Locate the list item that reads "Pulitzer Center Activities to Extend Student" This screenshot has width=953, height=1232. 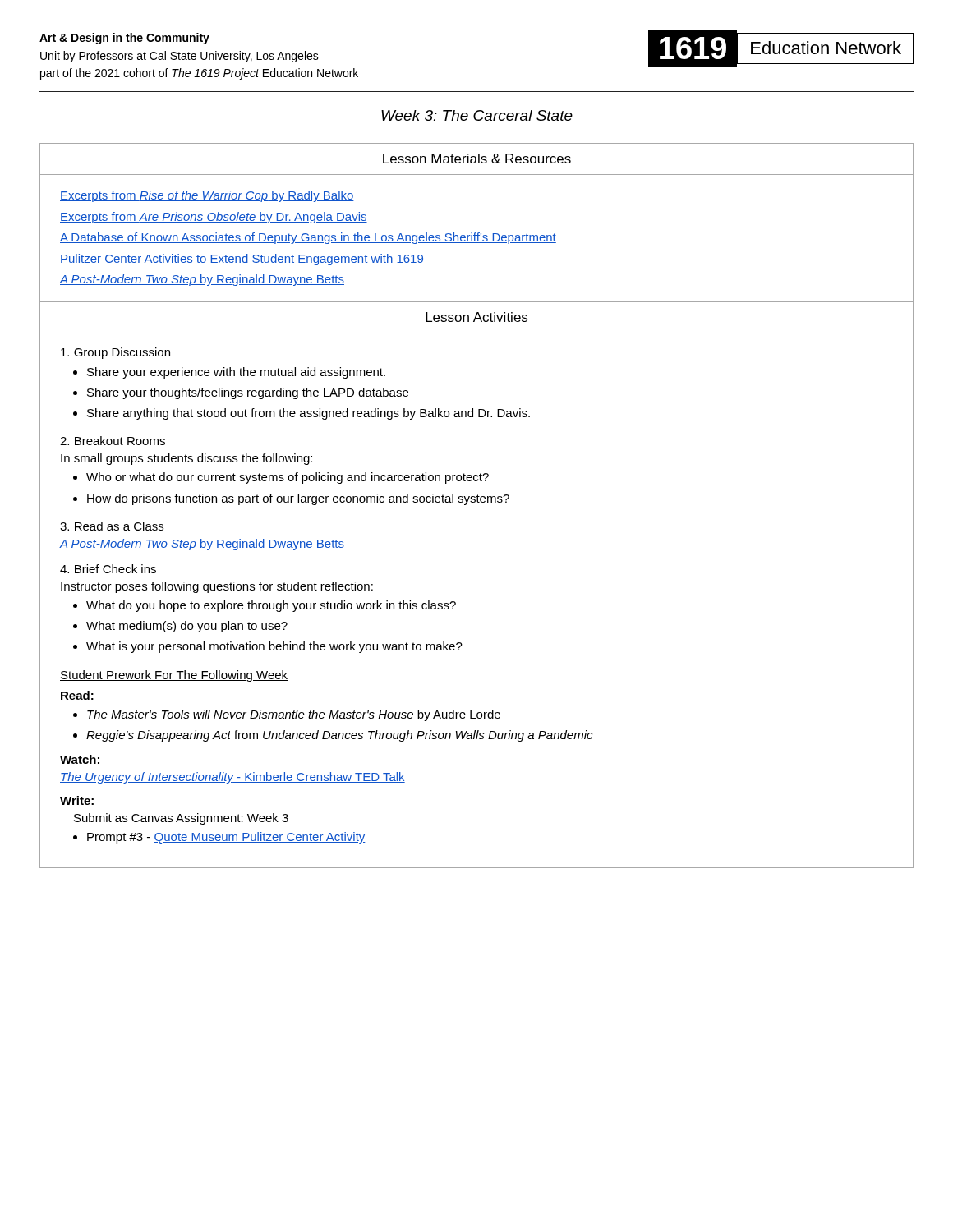[x=242, y=258]
